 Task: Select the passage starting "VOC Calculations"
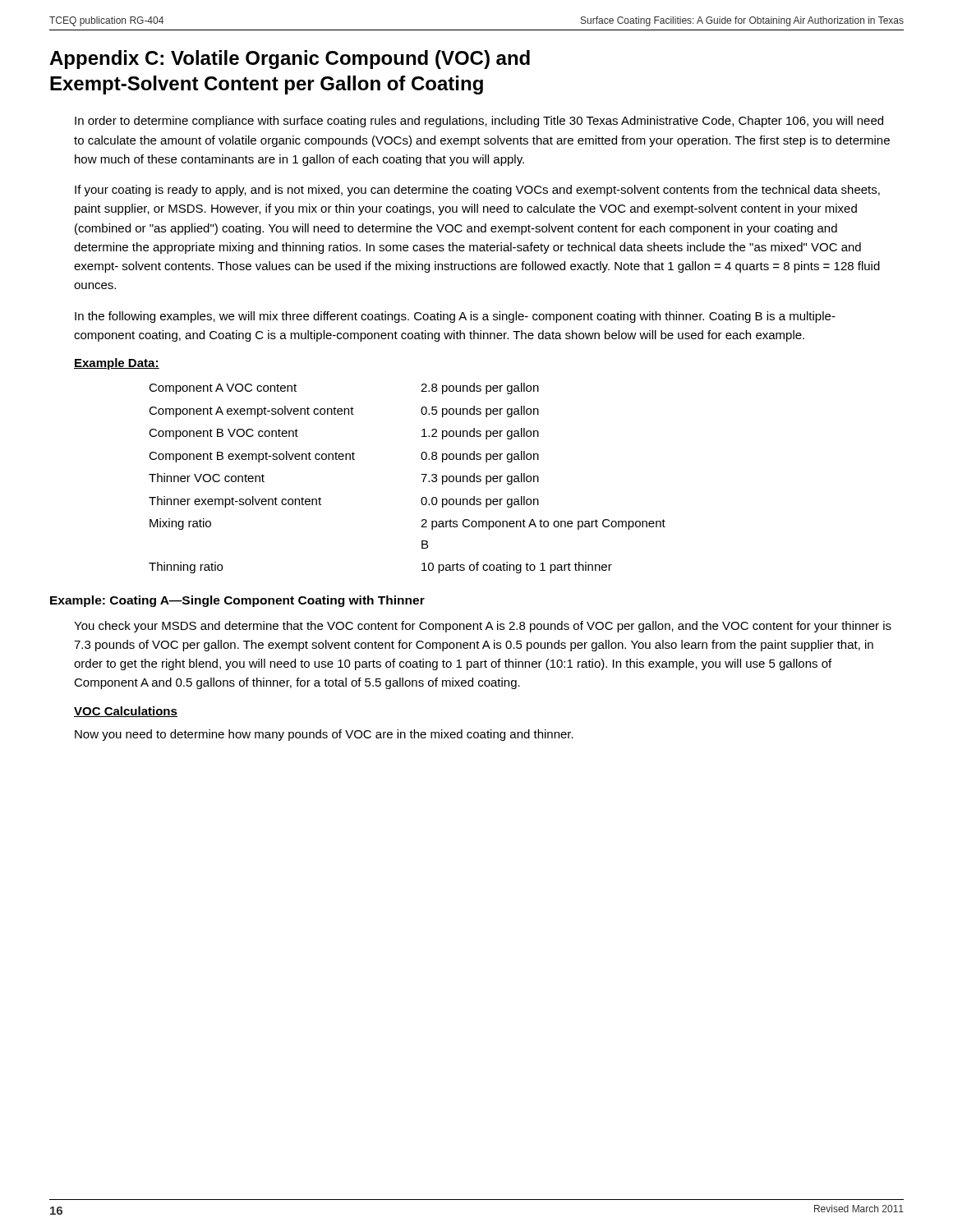[x=126, y=711]
